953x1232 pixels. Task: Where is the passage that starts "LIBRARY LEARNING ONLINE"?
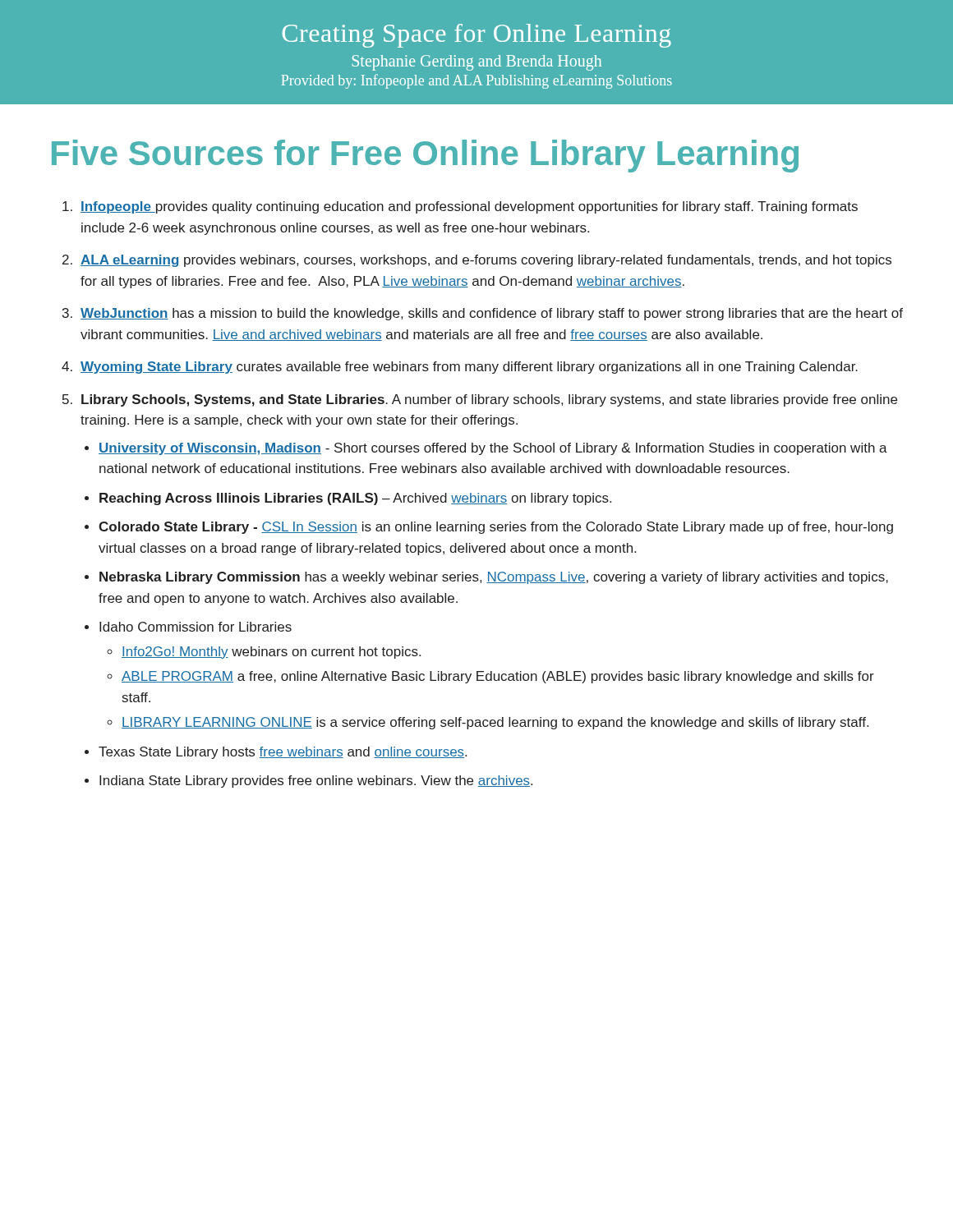[x=496, y=723]
